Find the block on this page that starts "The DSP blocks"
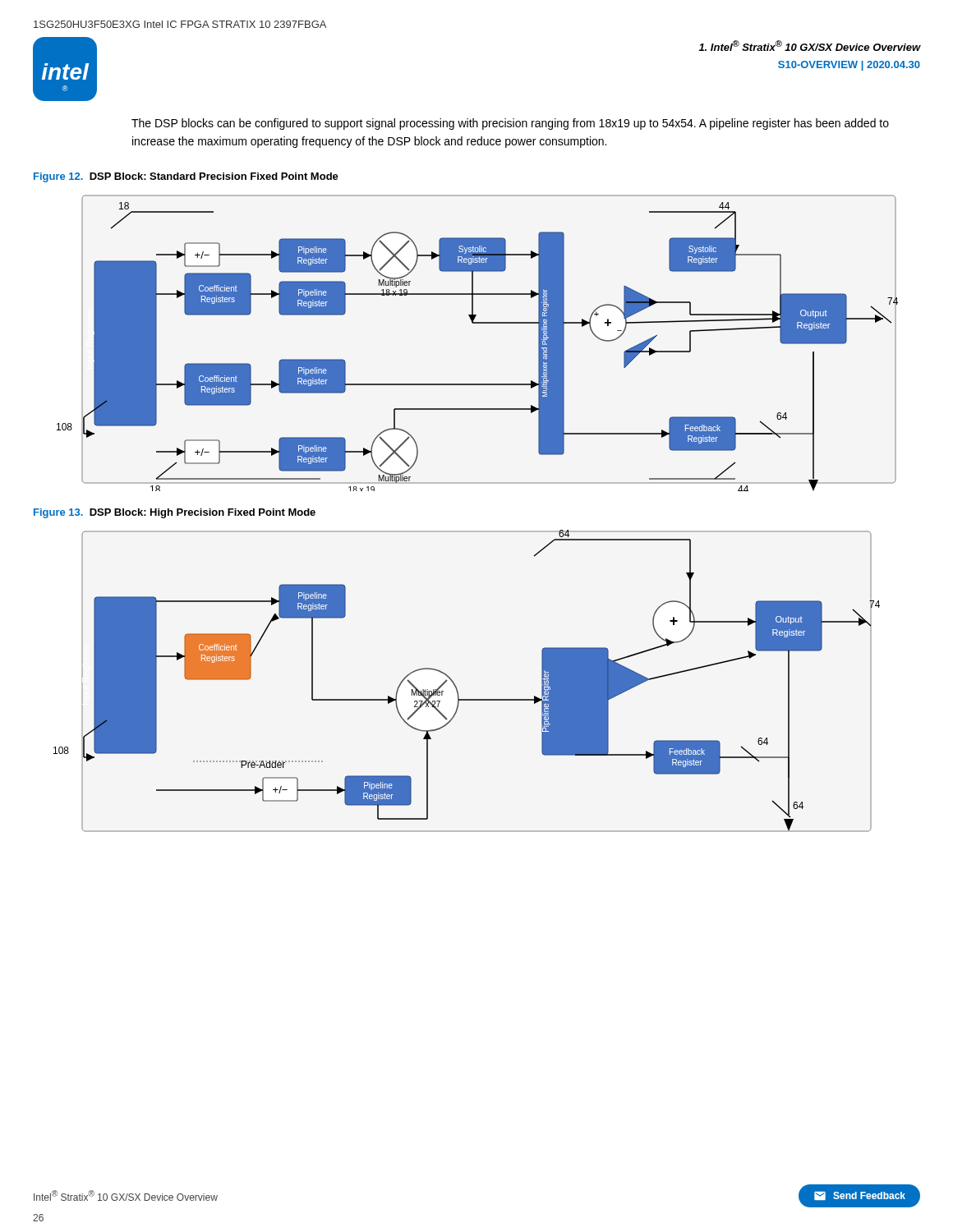 pyautogui.click(x=510, y=132)
